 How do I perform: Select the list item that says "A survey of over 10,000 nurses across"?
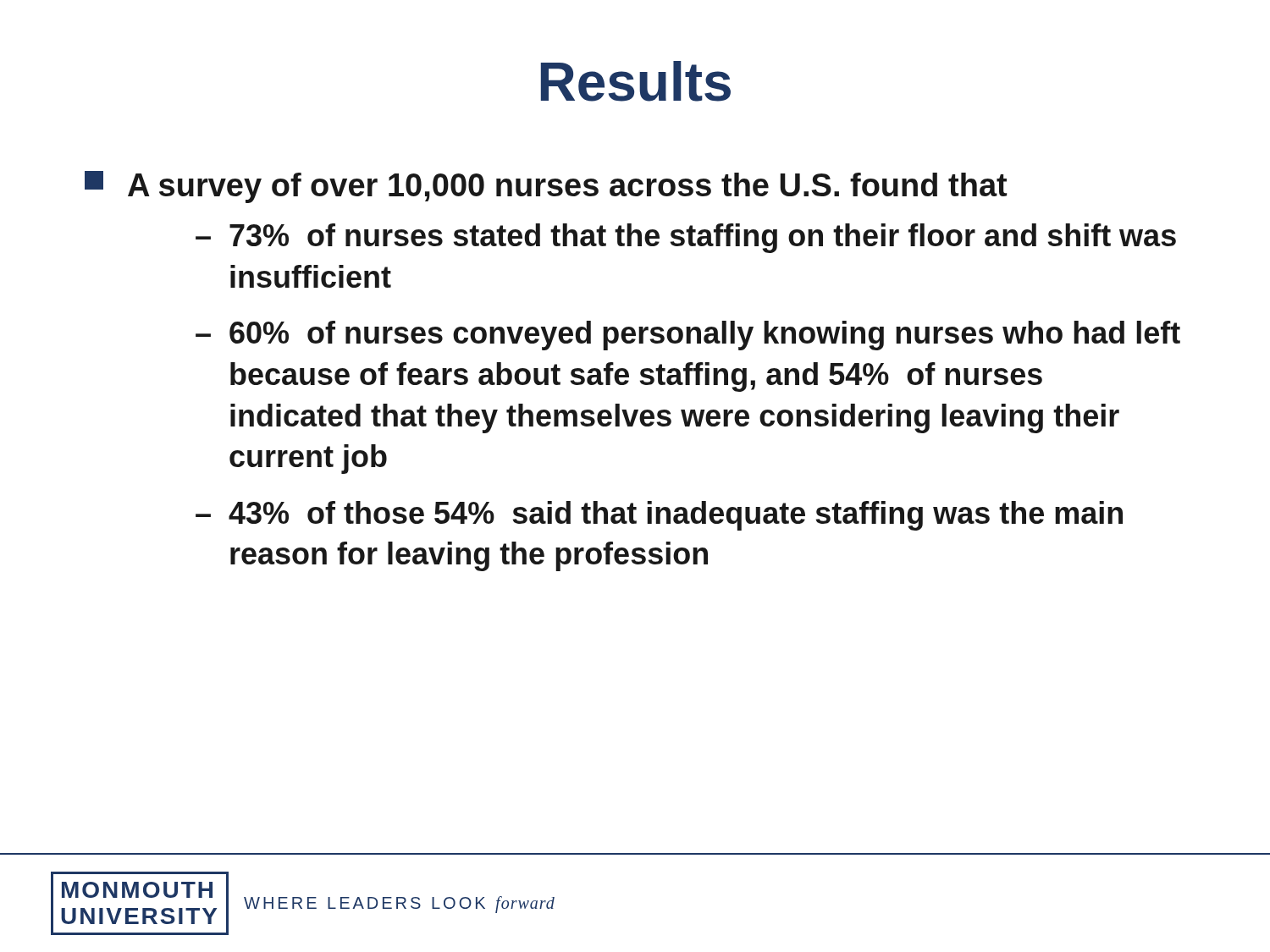[567, 185]
